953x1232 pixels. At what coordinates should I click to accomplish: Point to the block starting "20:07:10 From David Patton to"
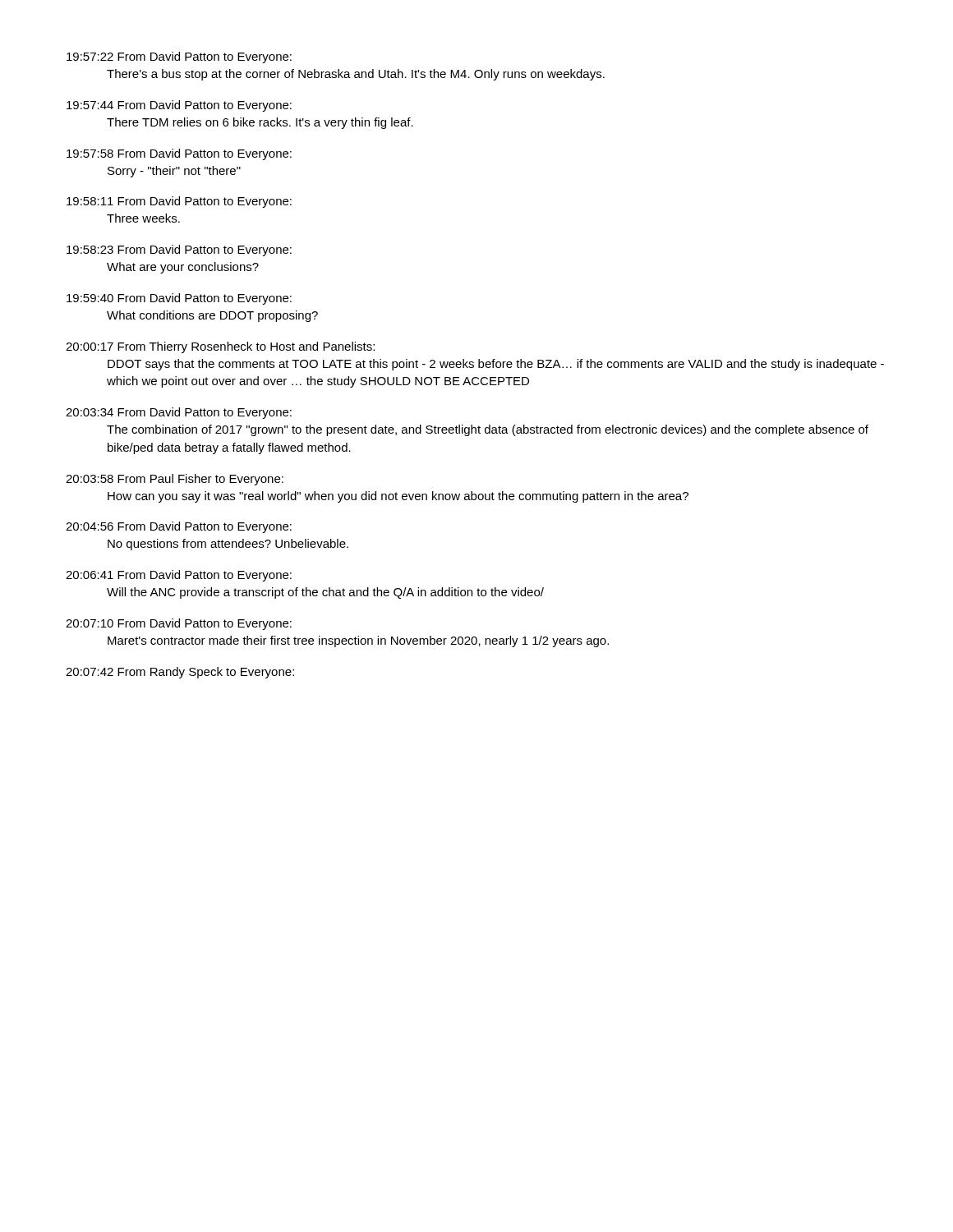(476, 633)
